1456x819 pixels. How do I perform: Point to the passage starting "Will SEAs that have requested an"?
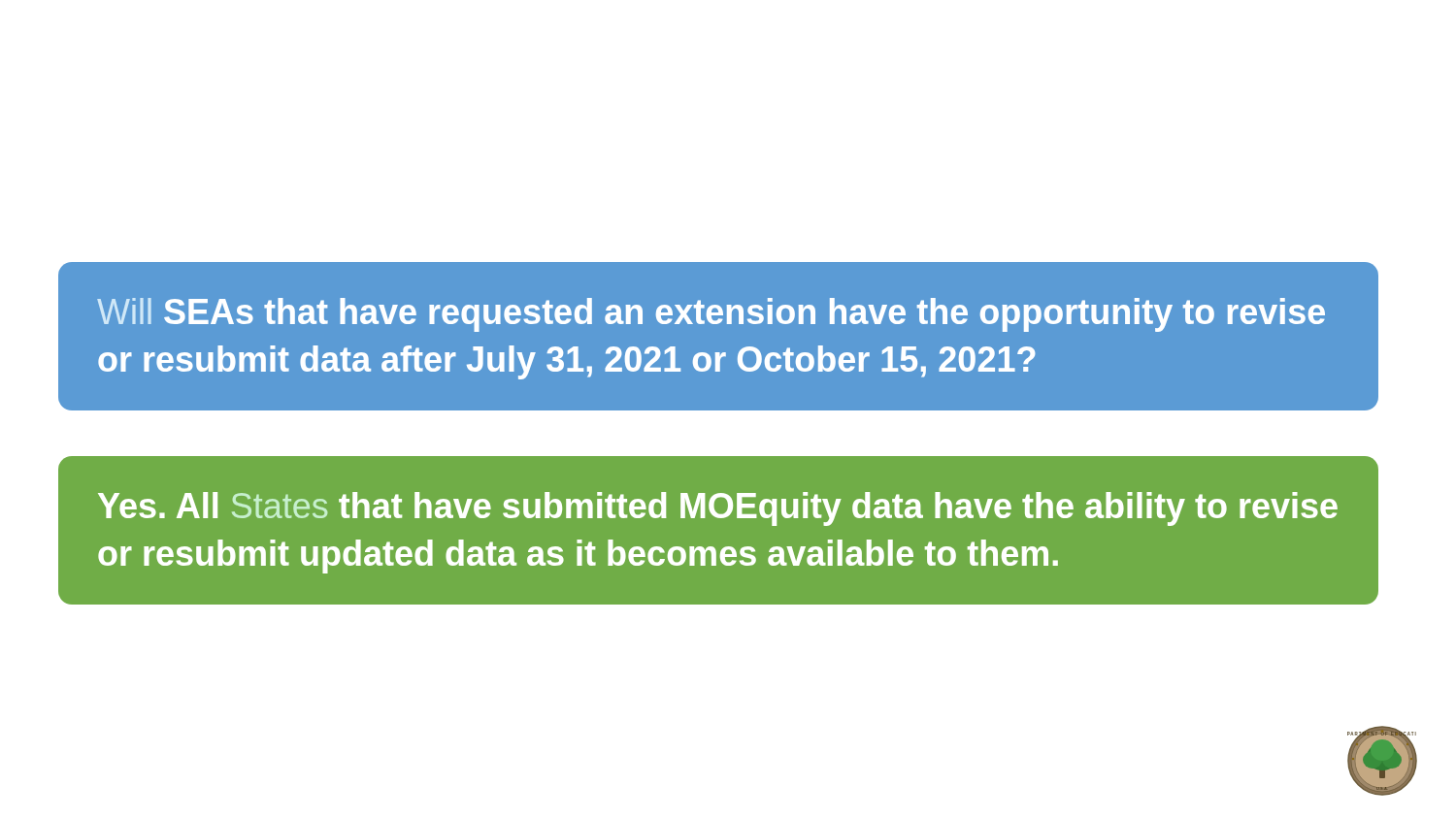718,336
